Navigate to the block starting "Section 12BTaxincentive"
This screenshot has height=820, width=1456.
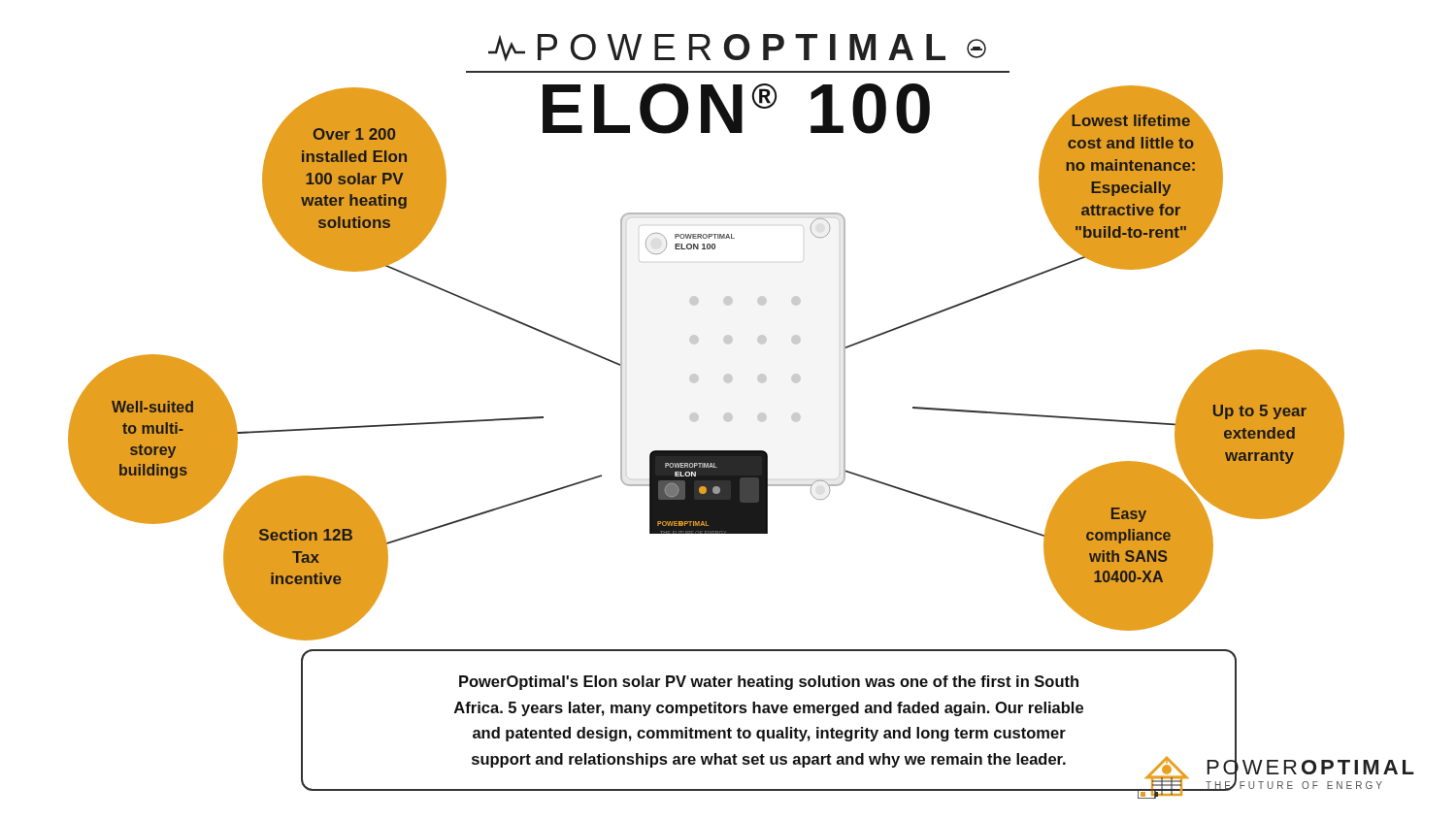(306, 558)
